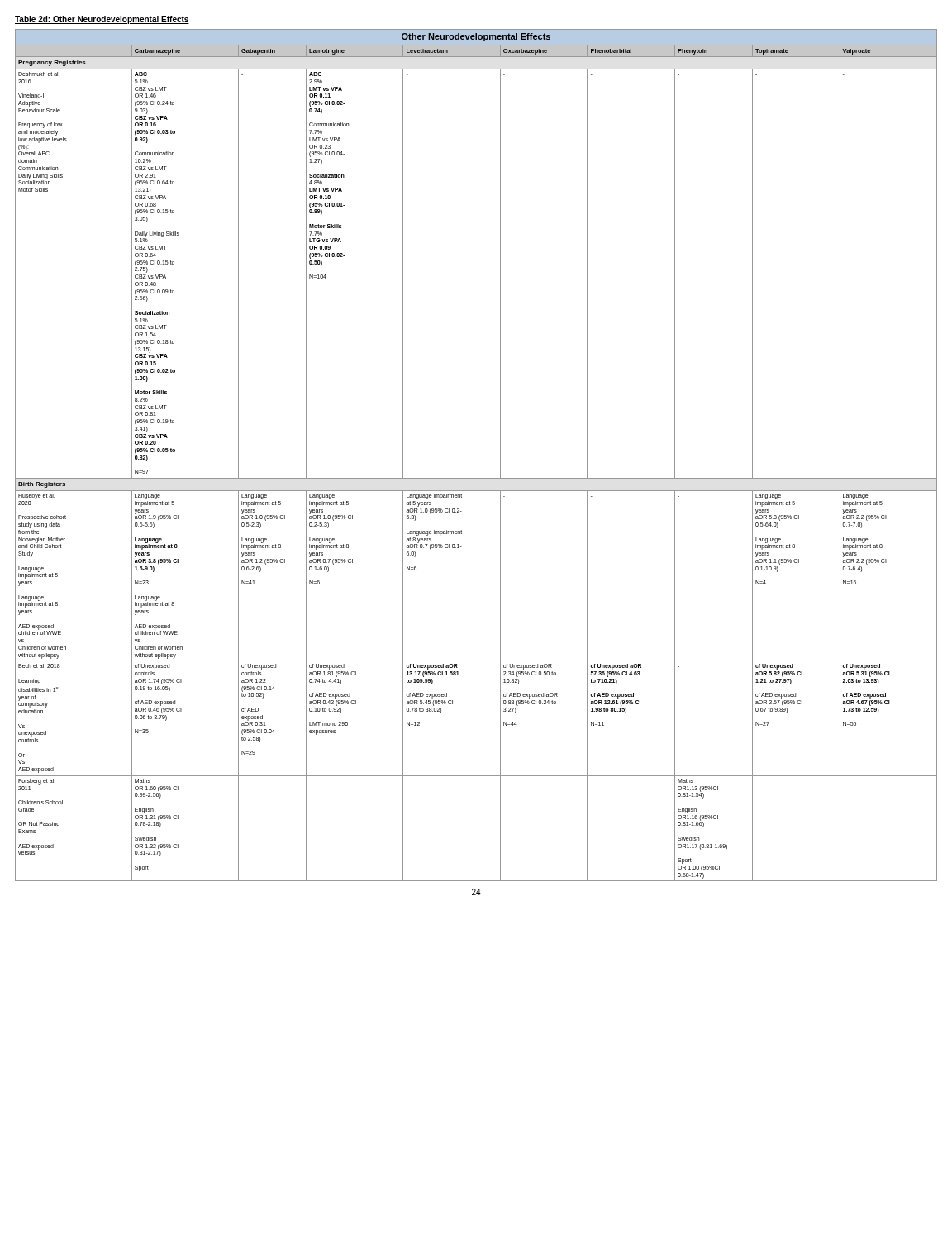Find a table
This screenshot has height=1240, width=952.
(476, 455)
